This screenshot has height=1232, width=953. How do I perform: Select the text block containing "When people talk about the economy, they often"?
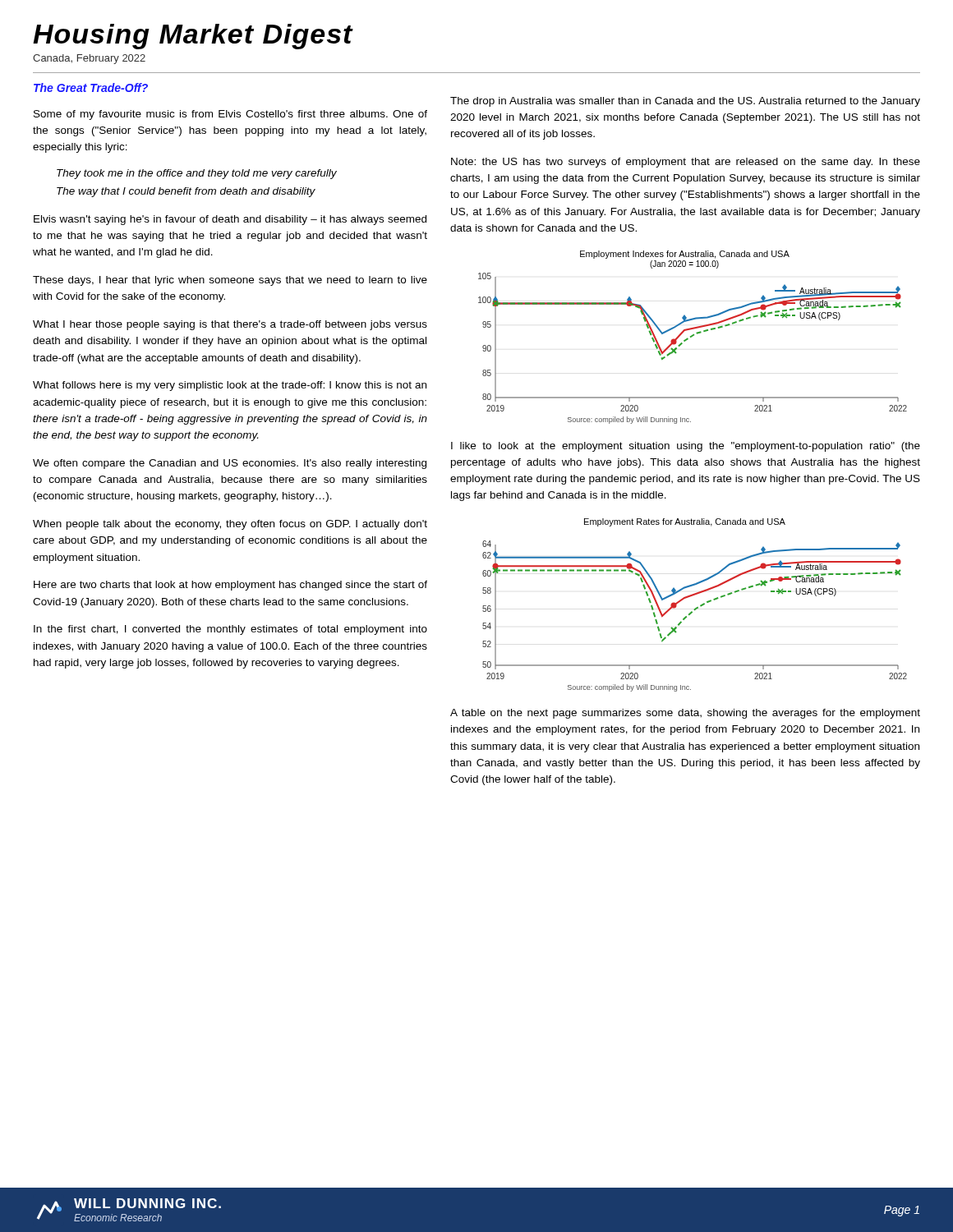point(230,541)
